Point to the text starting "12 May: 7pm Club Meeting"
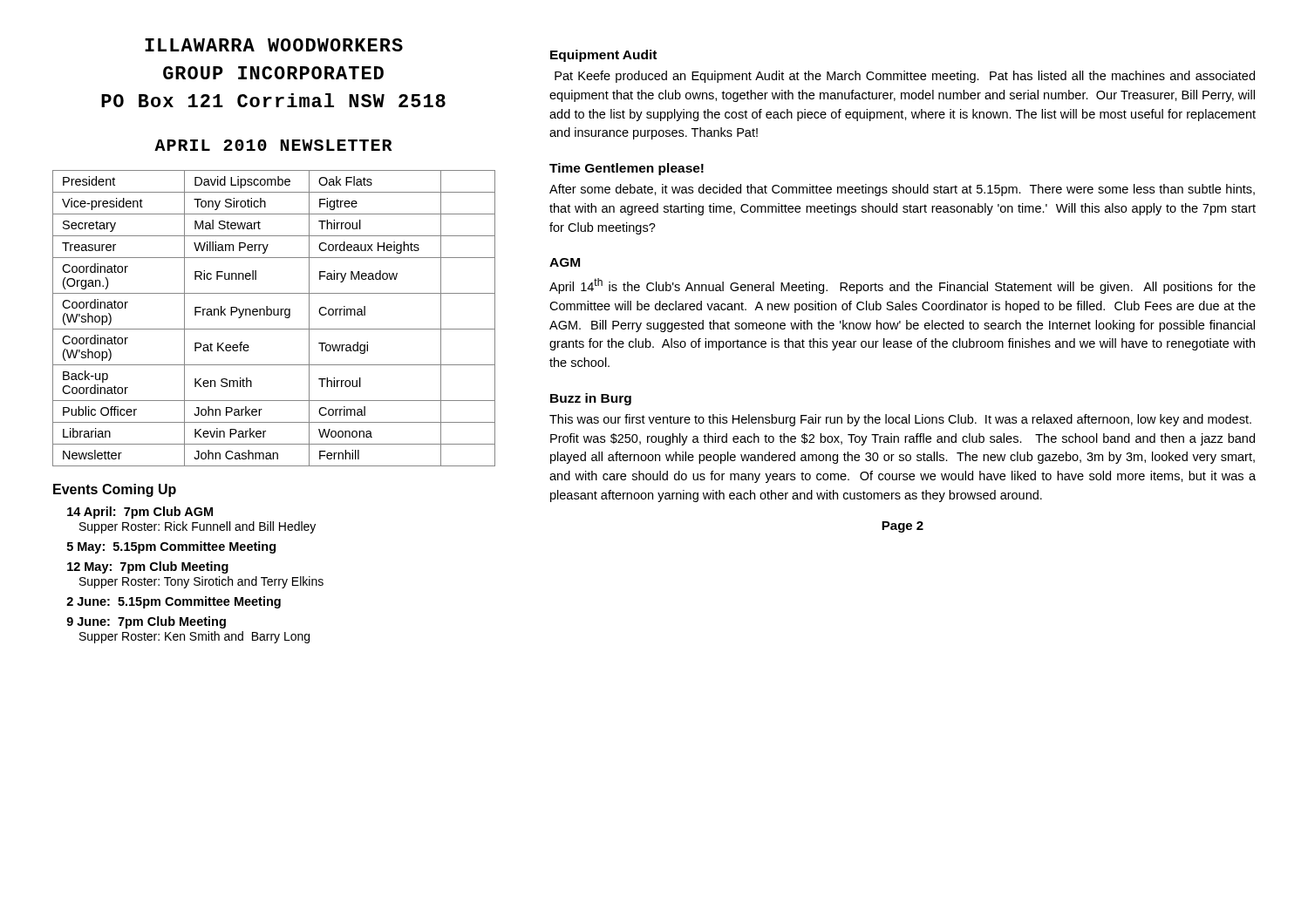The height and width of the screenshot is (924, 1308). coord(140,566)
